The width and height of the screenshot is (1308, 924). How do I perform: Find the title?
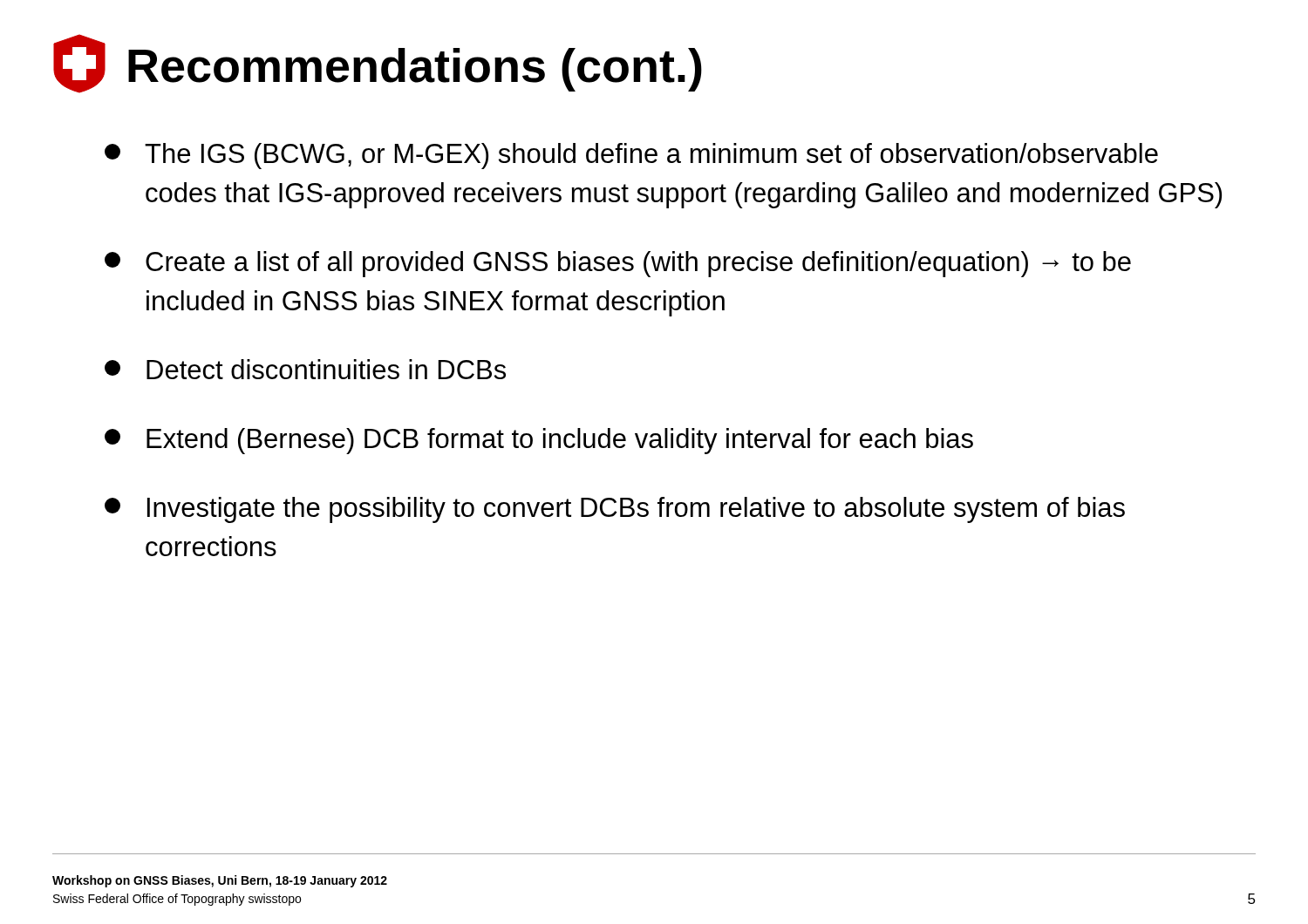point(415,65)
